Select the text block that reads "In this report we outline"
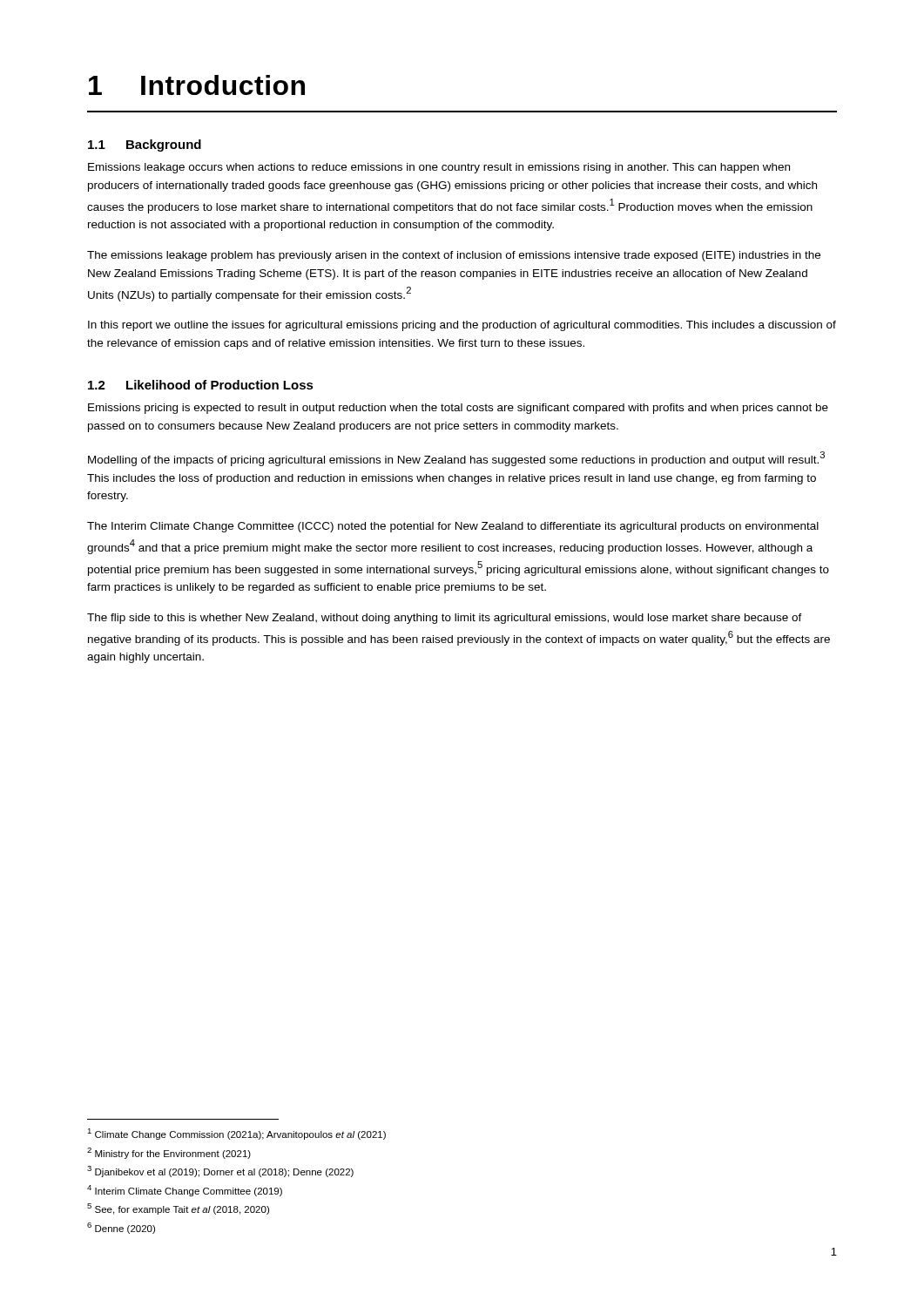Screen dimensions: 1307x924 pyautogui.click(x=461, y=334)
